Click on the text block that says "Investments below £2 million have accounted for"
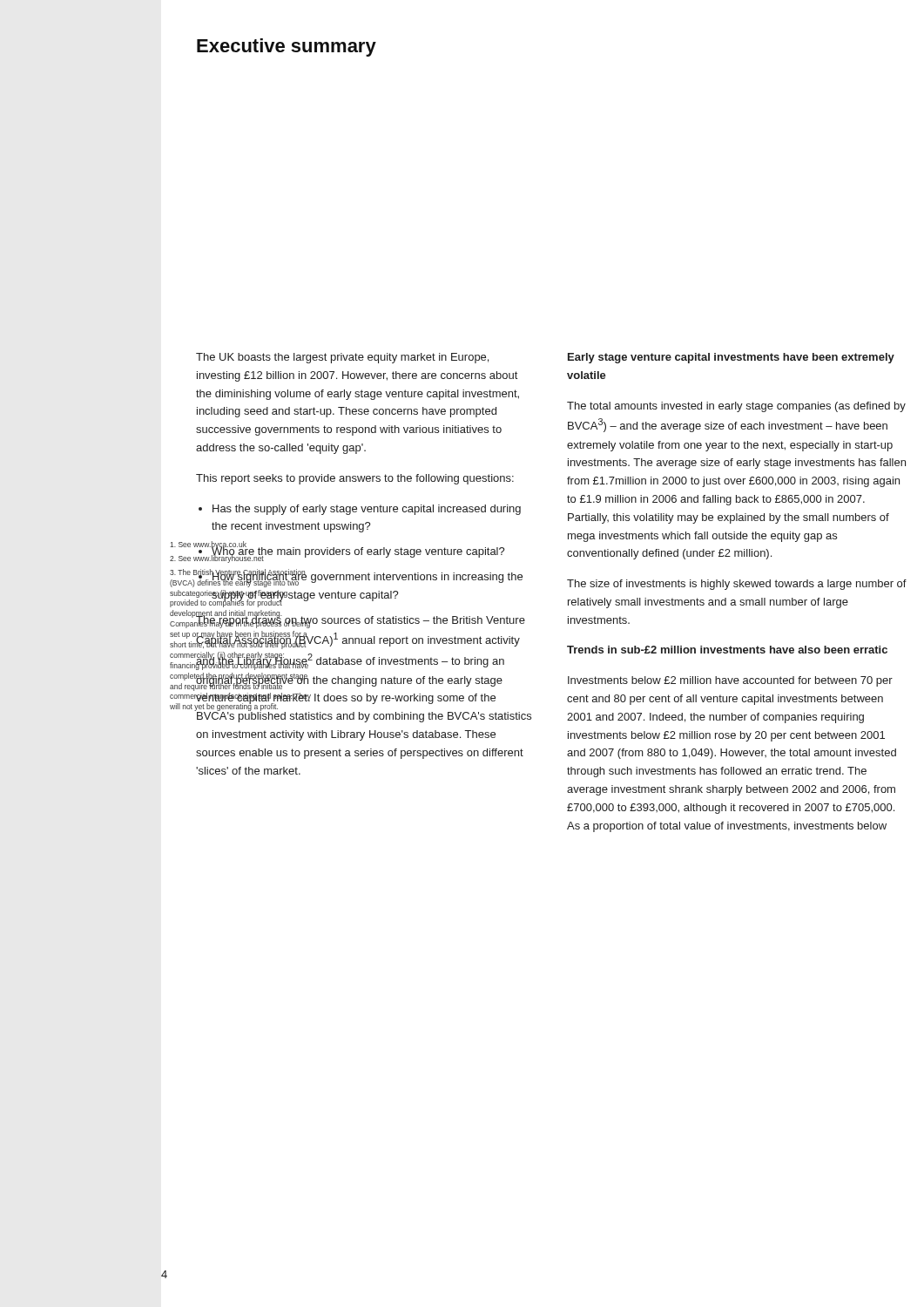 click(x=737, y=754)
